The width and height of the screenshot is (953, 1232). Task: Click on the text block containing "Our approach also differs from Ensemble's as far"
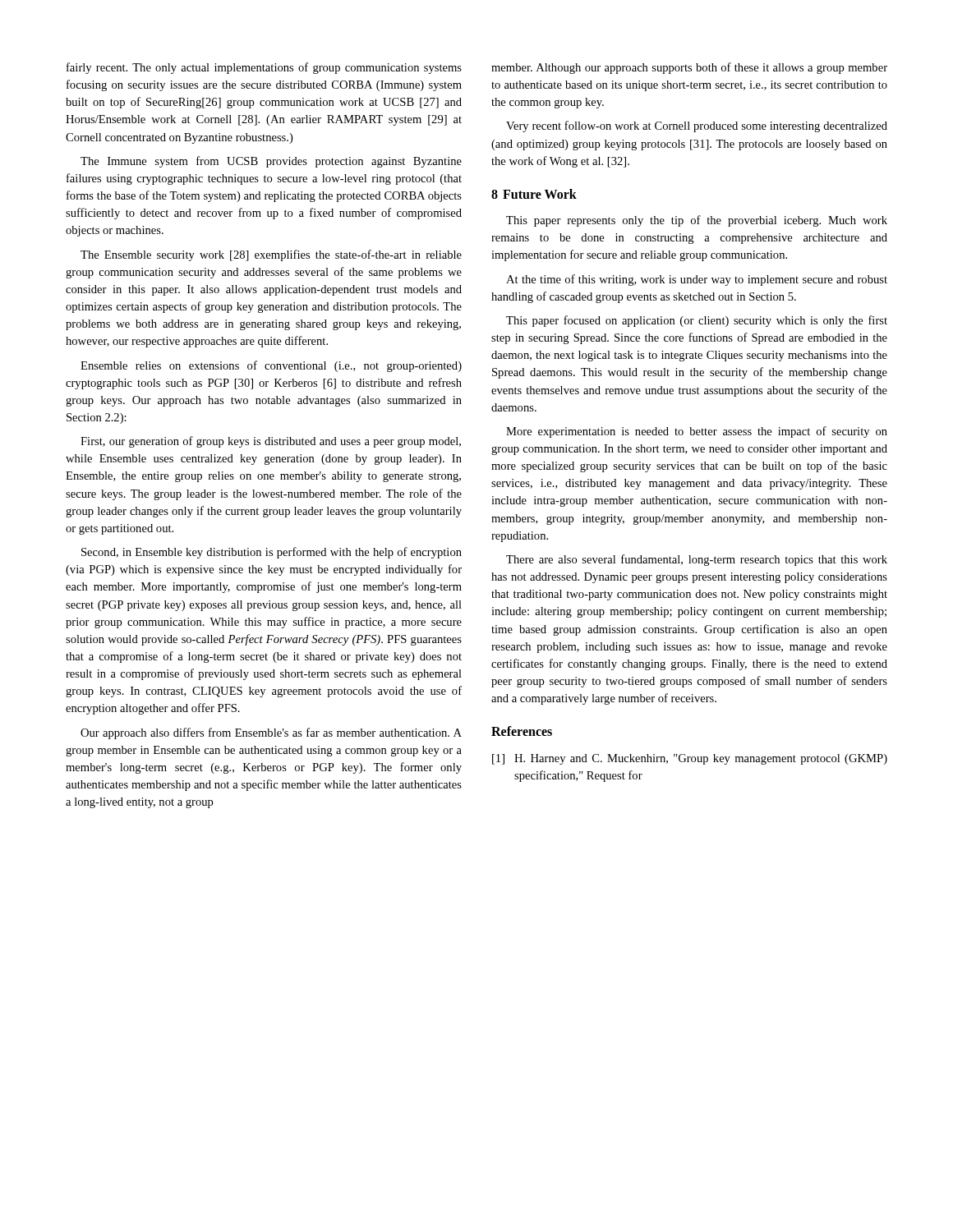pos(264,768)
